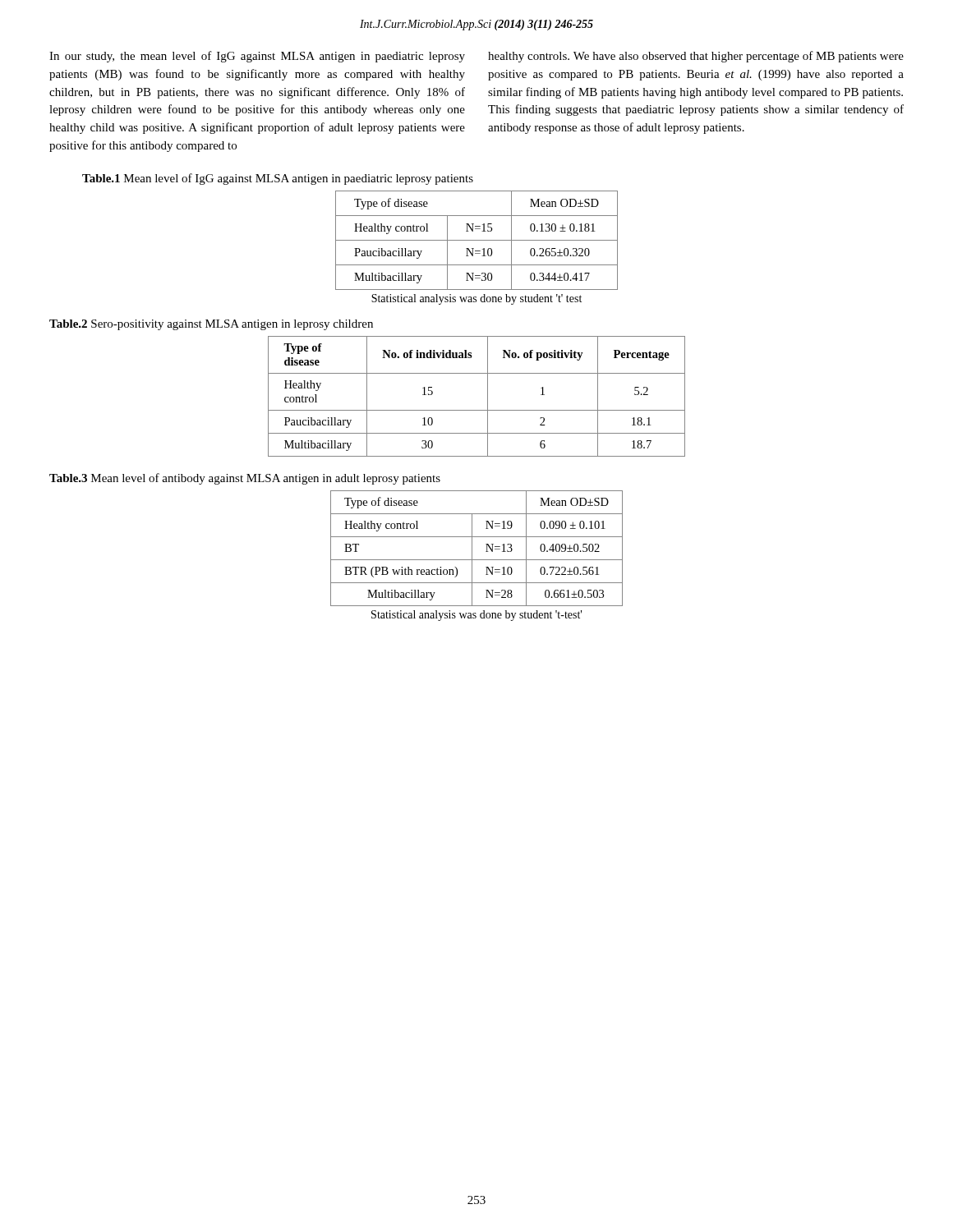Click on the text block starting "Statistical analysis was done by student 't-test'"

[476, 614]
